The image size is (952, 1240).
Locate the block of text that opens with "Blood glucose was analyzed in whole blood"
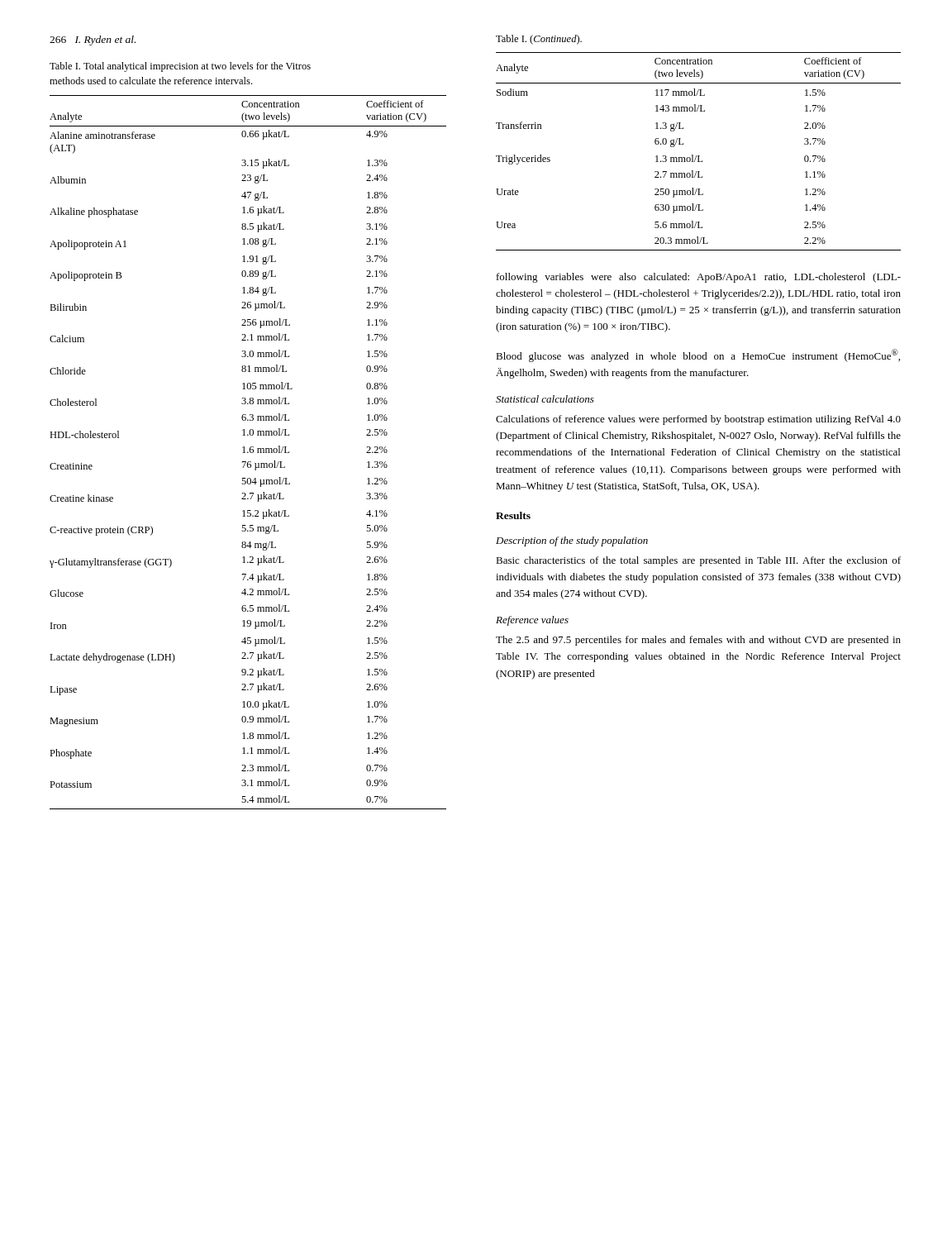pyautogui.click(x=698, y=363)
